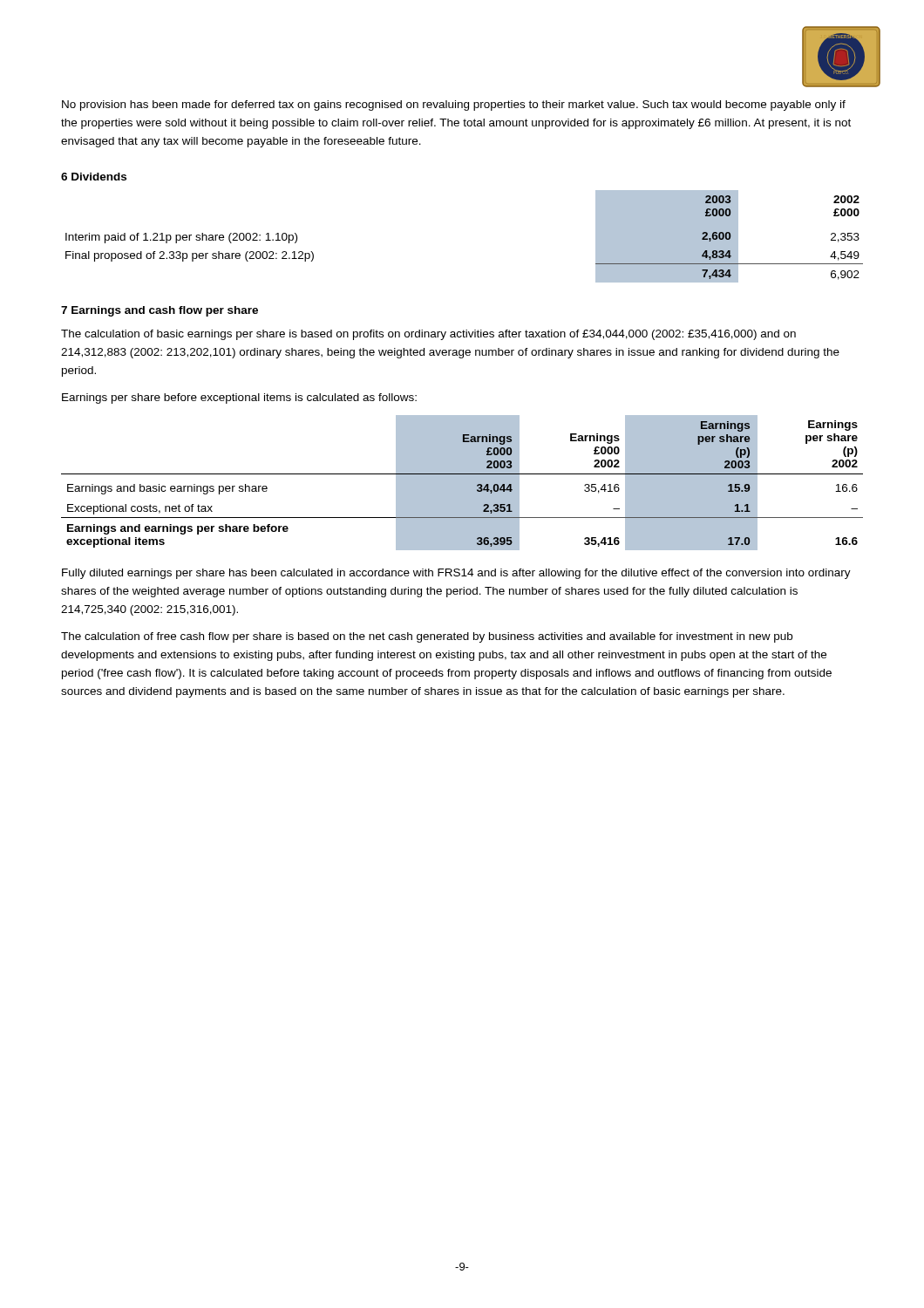Image resolution: width=924 pixels, height=1308 pixels.
Task: Find the table that mentions "Earnings £000 2003"
Action: click(x=462, y=483)
